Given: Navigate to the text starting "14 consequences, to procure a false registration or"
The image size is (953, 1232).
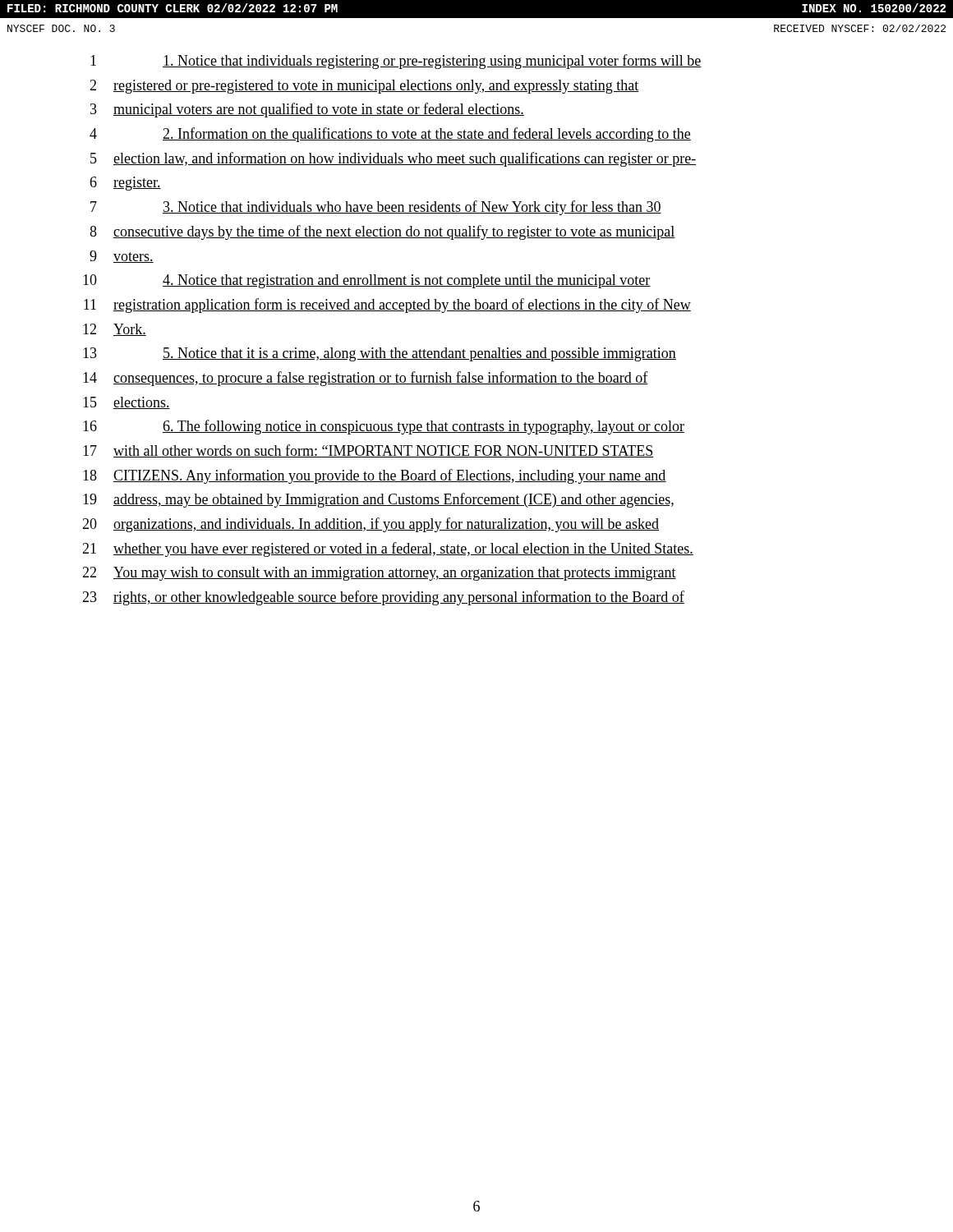Looking at the screenshot, I should (357, 378).
